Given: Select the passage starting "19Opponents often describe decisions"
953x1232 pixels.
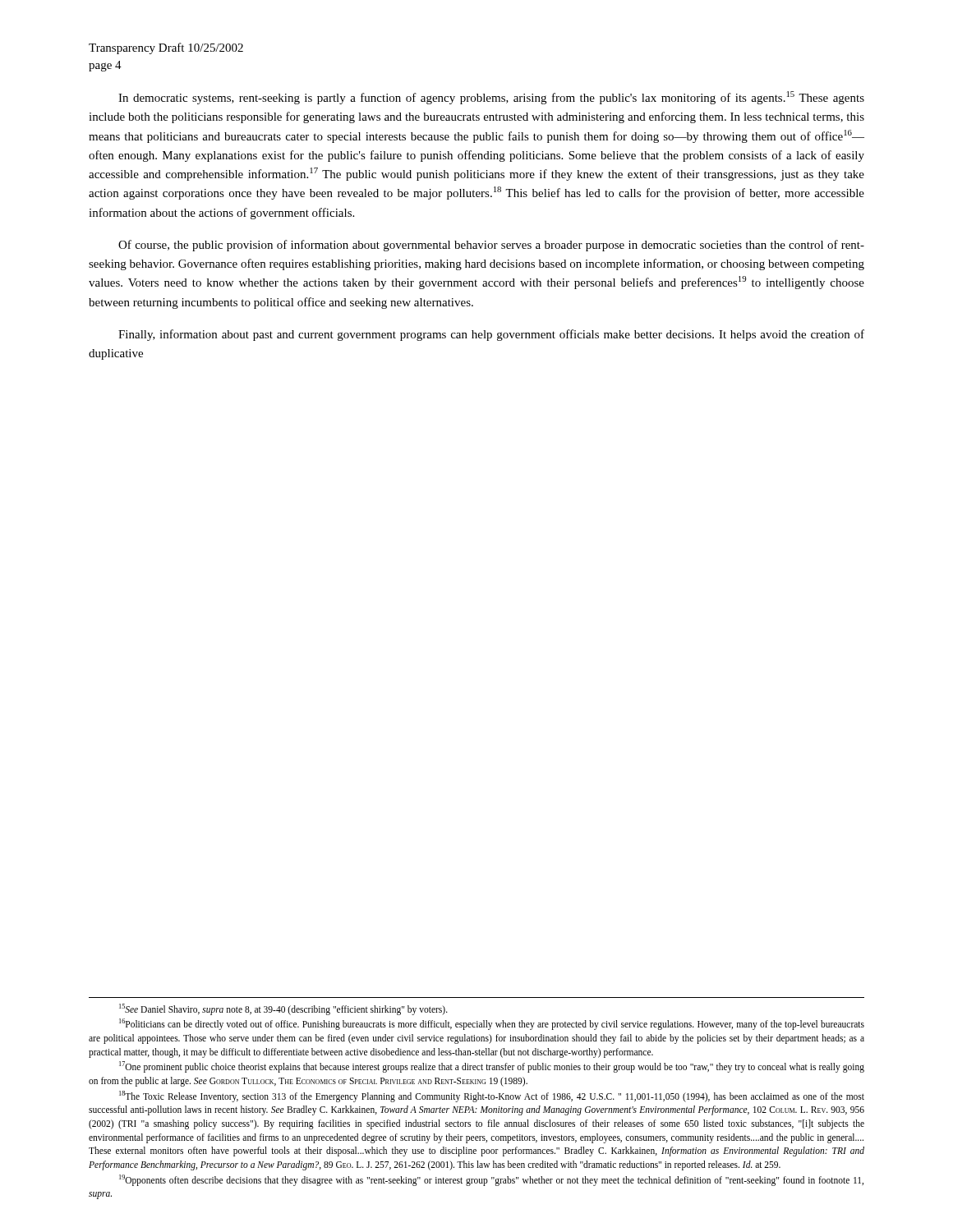Looking at the screenshot, I should tap(476, 1187).
